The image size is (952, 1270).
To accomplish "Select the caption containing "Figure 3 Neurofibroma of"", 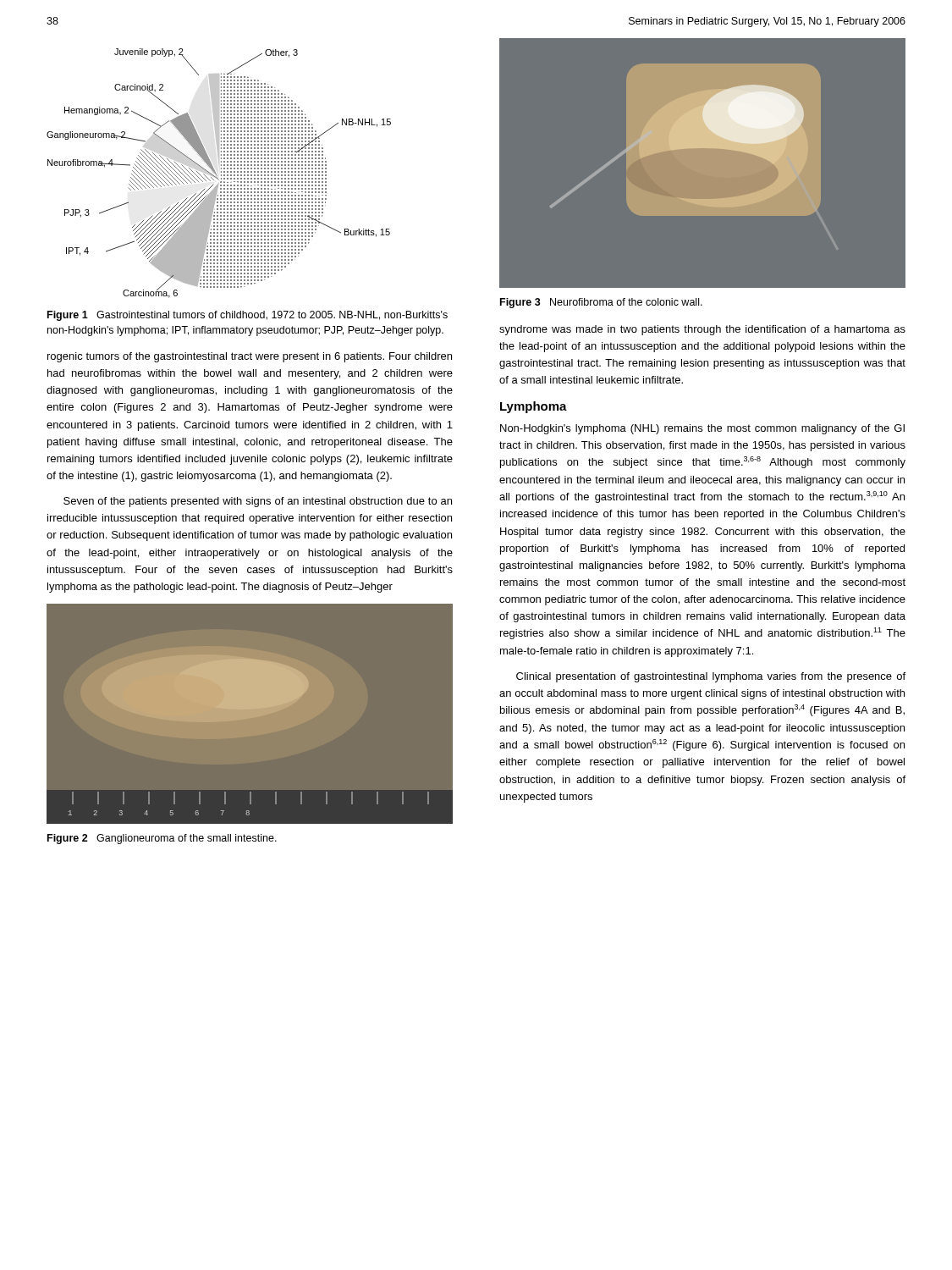I will (601, 302).
